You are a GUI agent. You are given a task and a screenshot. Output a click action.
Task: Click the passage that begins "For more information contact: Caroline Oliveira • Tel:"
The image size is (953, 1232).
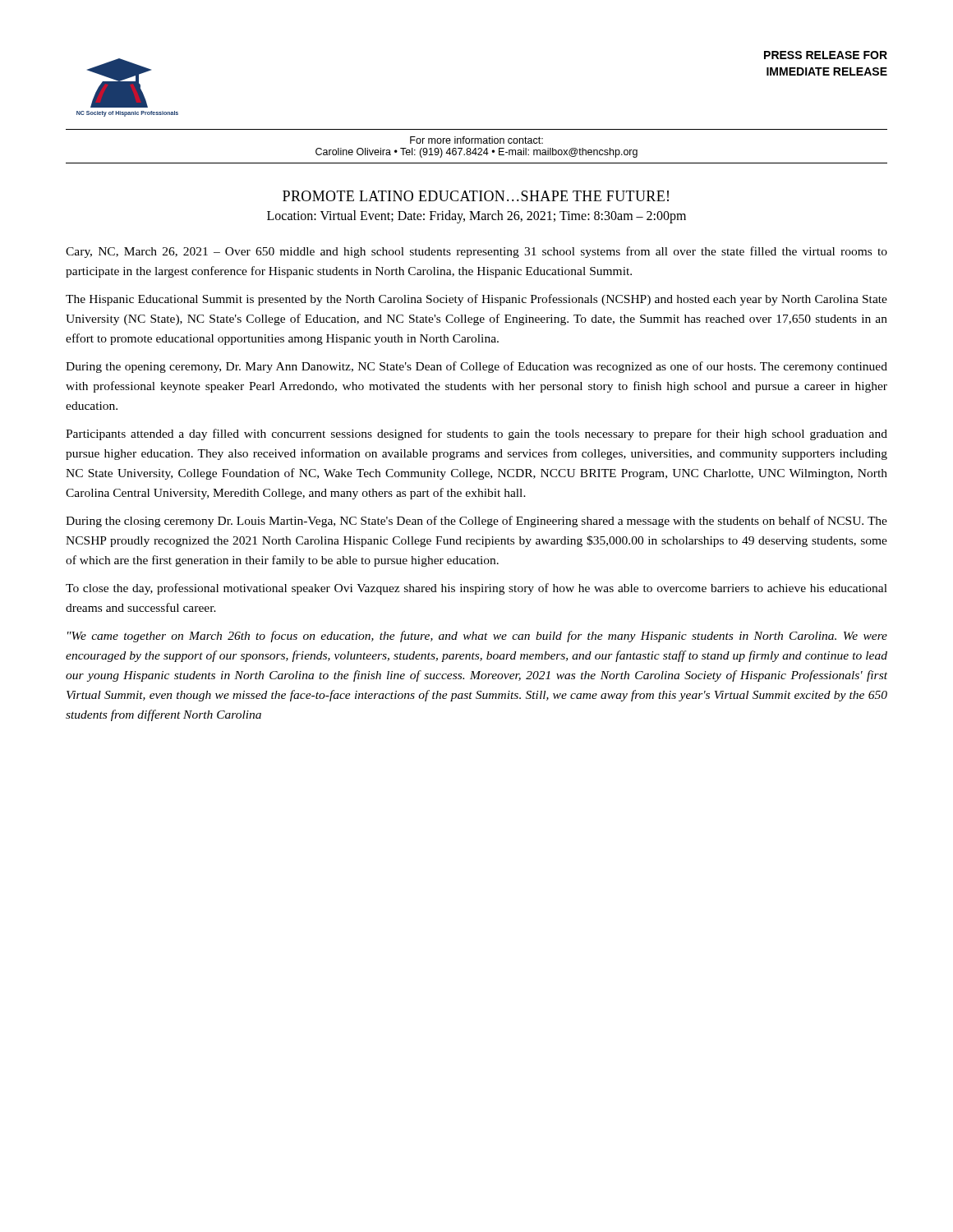pyautogui.click(x=476, y=146)
